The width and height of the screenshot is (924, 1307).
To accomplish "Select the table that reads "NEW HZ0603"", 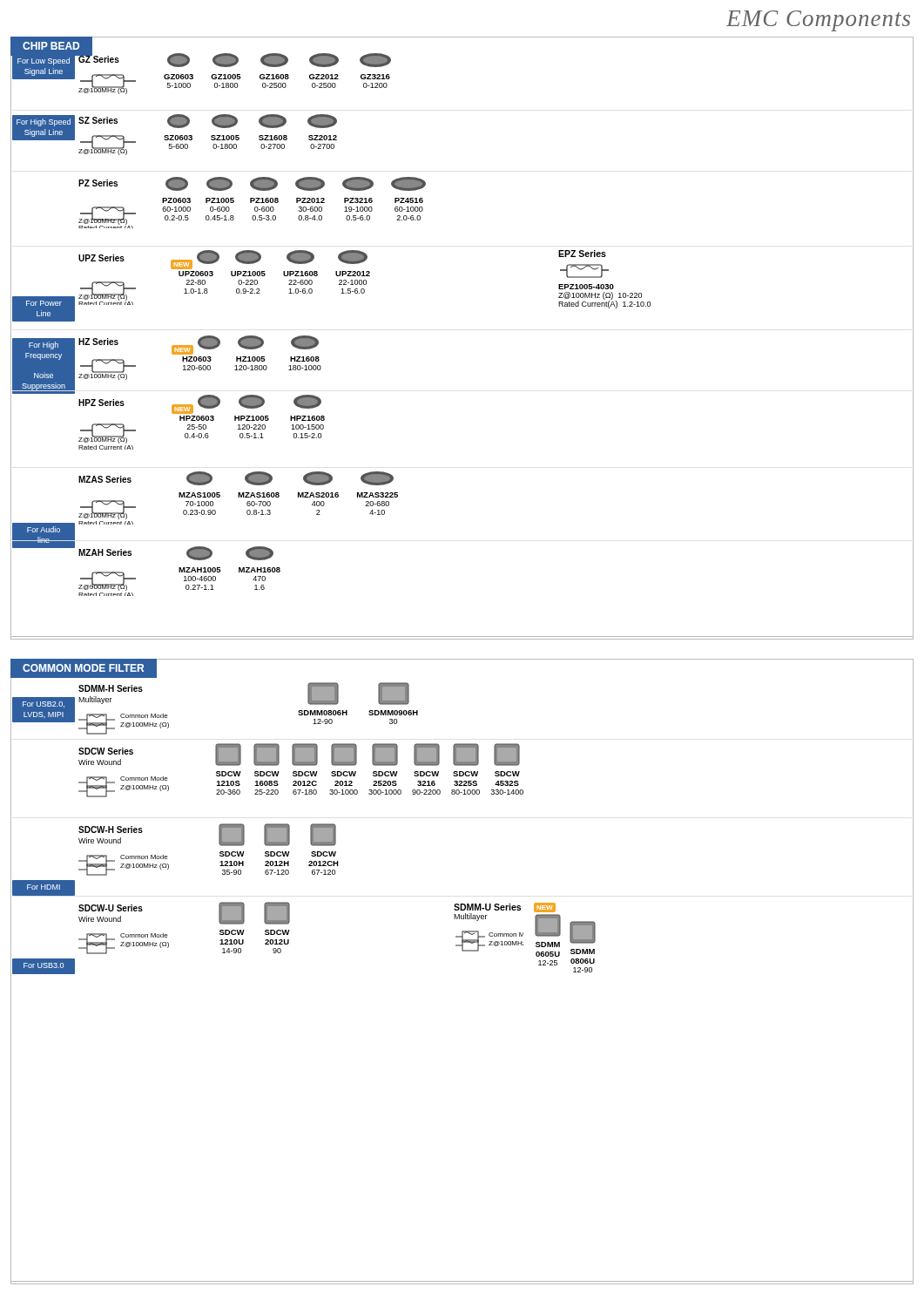I will coord(344,352).
